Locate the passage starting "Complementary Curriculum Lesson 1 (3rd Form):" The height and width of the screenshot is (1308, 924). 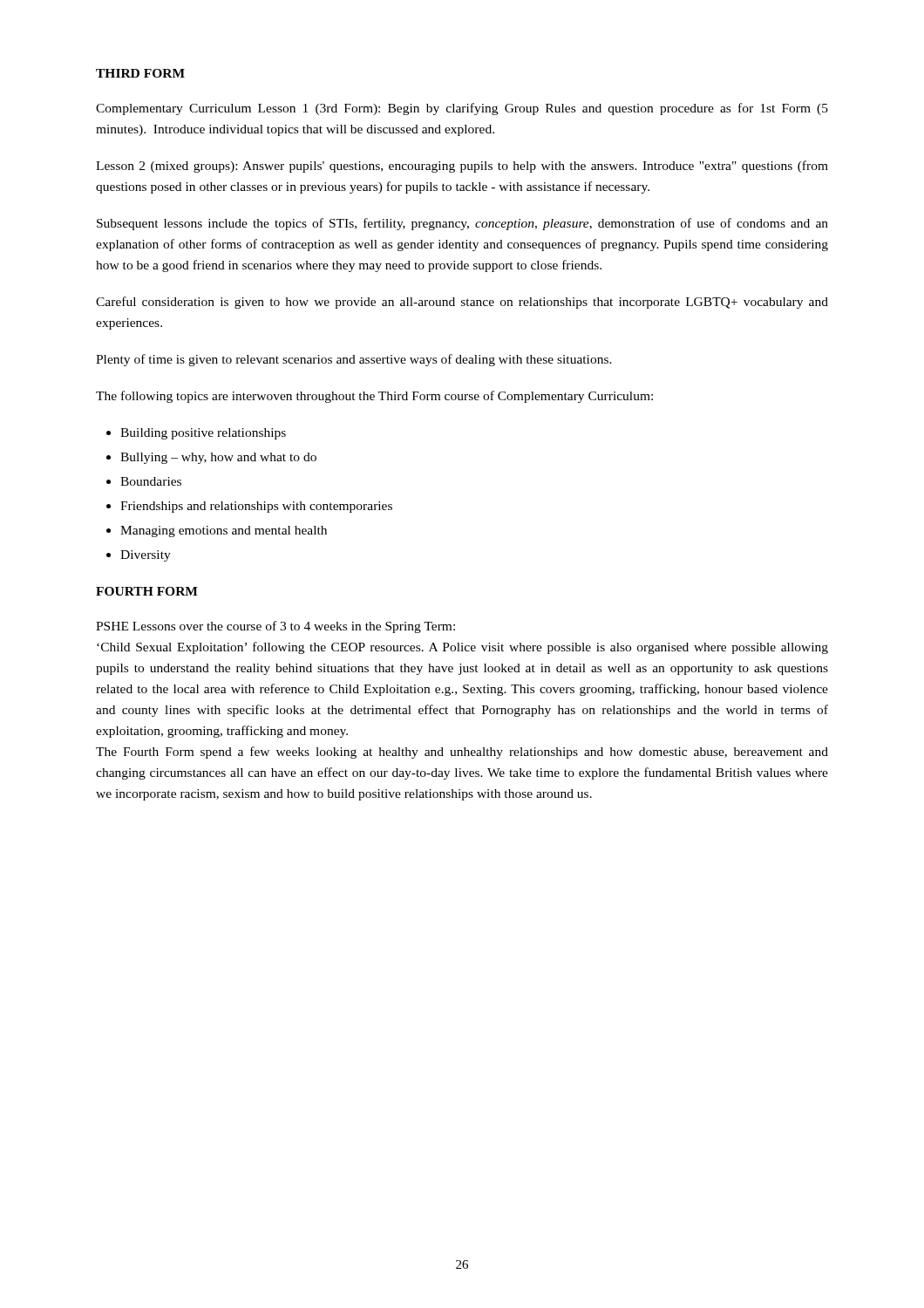pyautogui.click(x=462, y=118)
